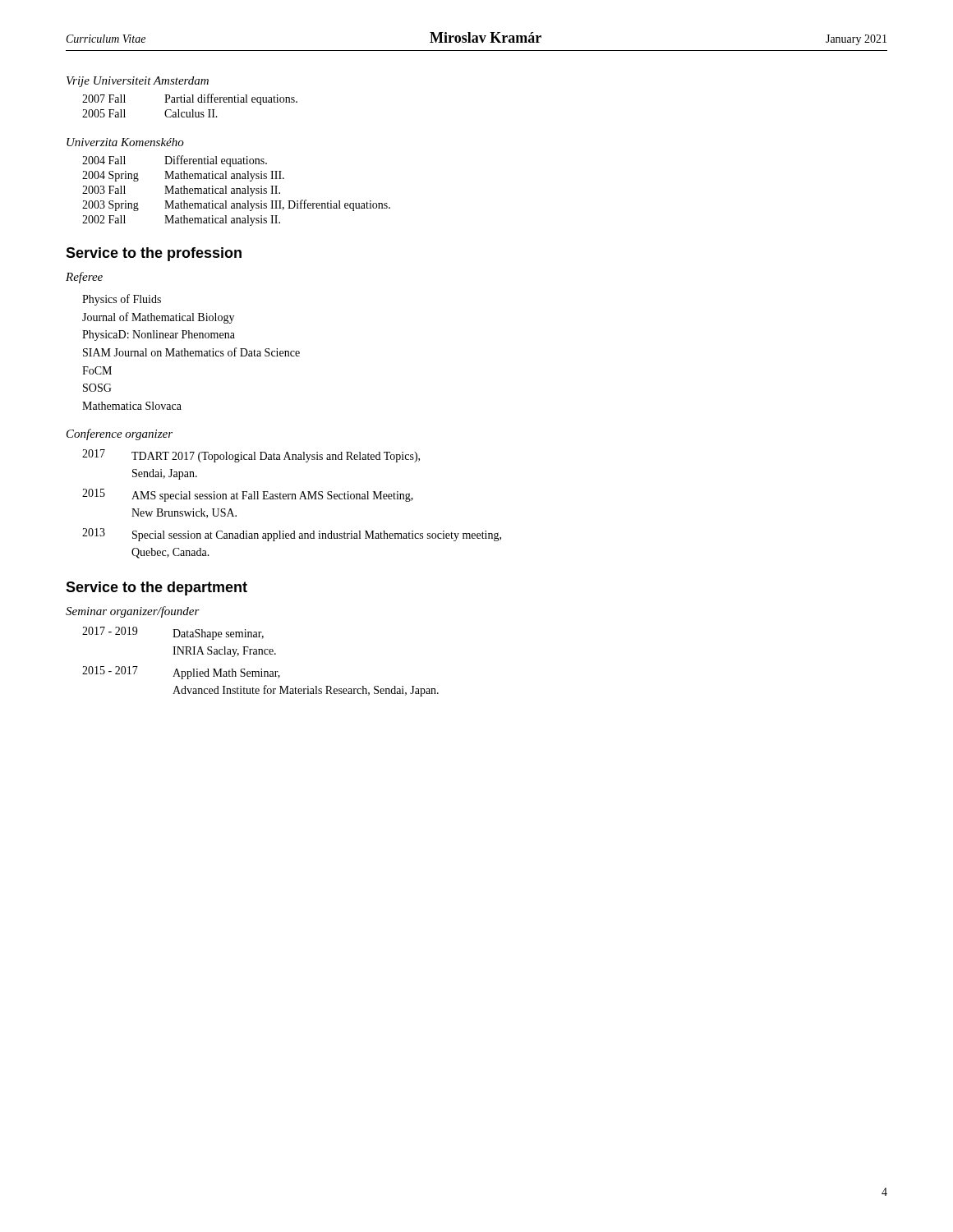This screenshot has width=953, height=1232.
Task: Click on the passage starting "SIAM Journal on Mathematics of"
Action: pos(191,353)
